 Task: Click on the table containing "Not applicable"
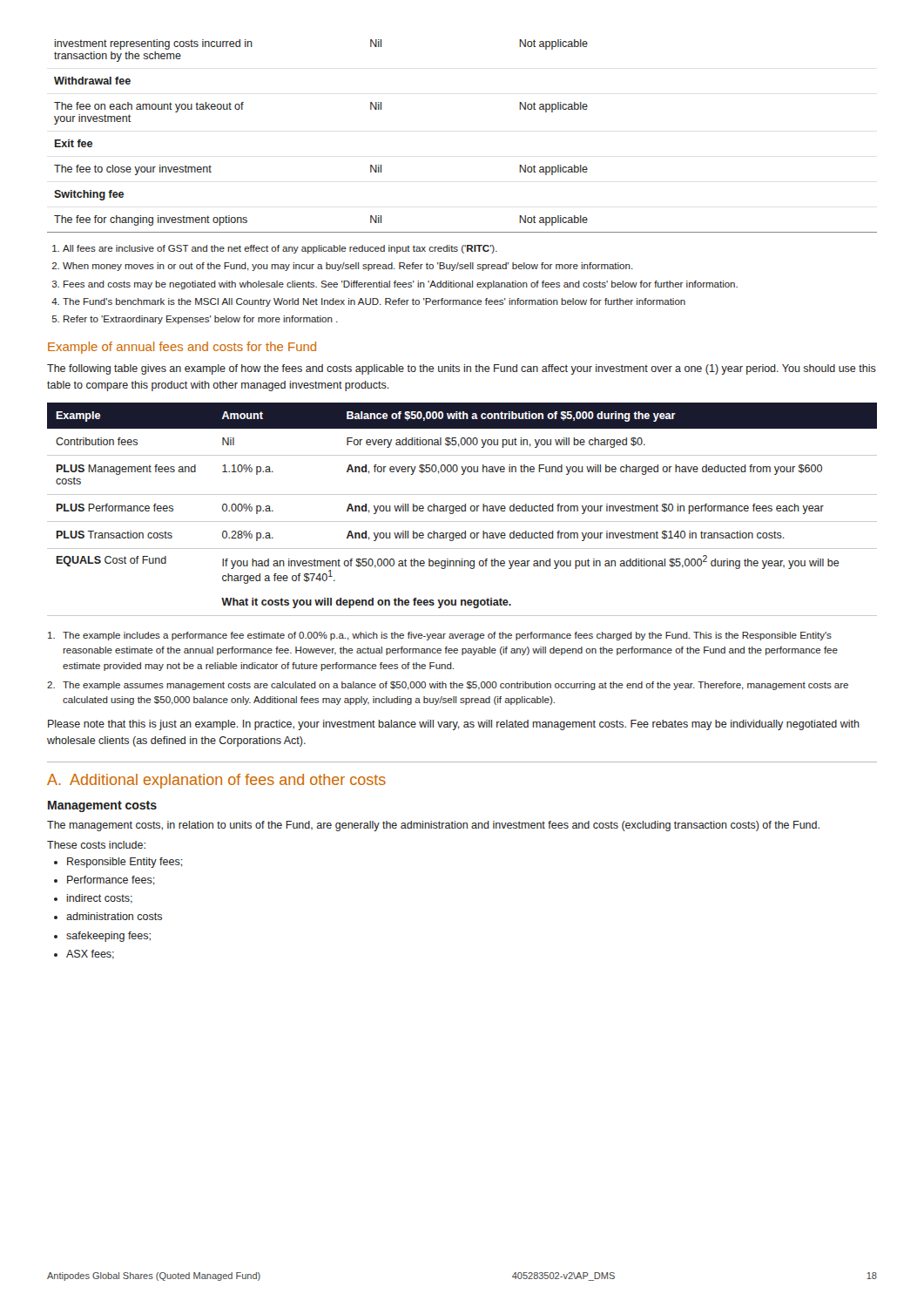click(x=462, y=132)
